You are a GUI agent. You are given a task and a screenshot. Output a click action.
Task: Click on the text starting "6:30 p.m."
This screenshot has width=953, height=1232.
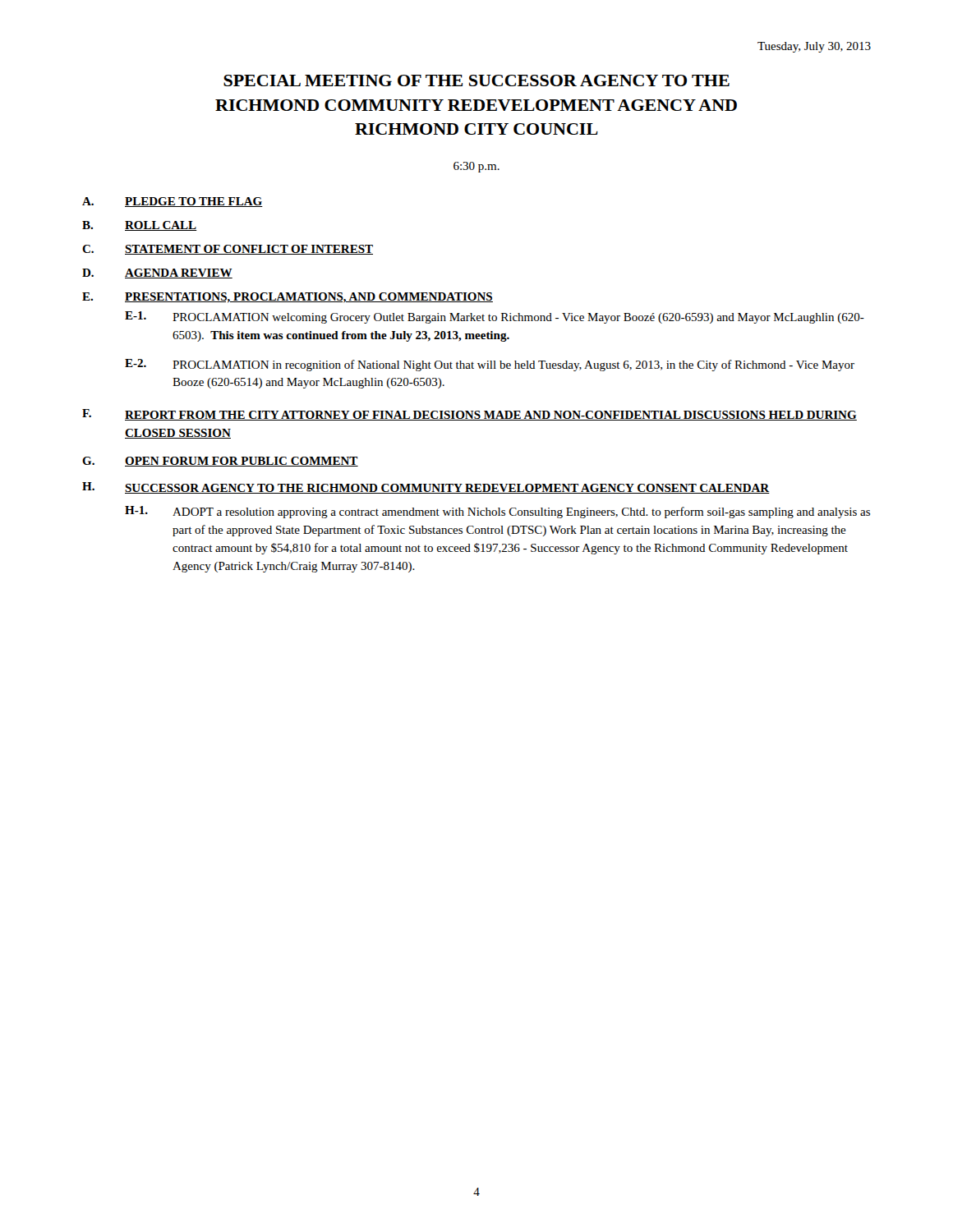point(476,166)
